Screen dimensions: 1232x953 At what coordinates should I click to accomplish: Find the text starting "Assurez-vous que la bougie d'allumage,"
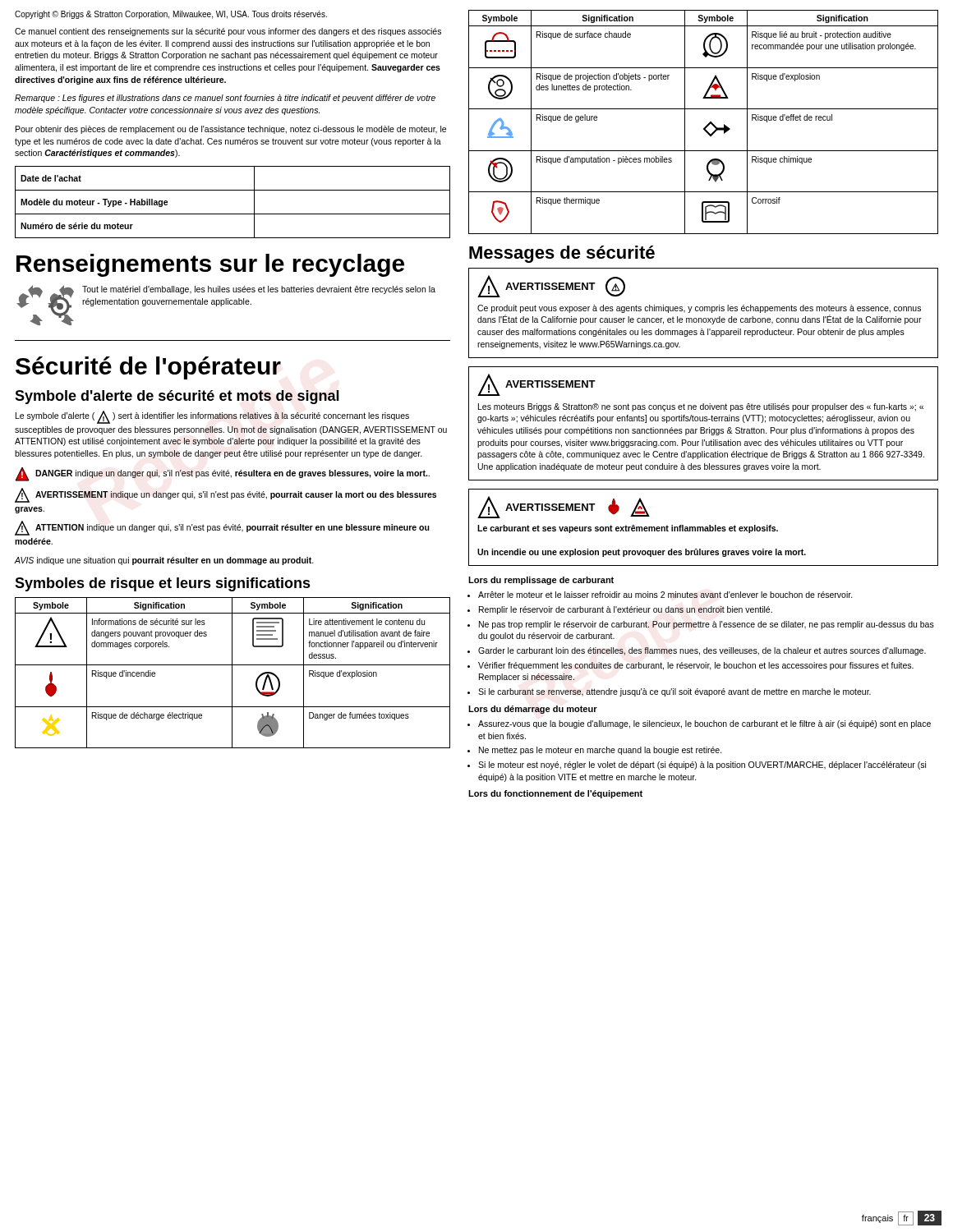point(705,730)
